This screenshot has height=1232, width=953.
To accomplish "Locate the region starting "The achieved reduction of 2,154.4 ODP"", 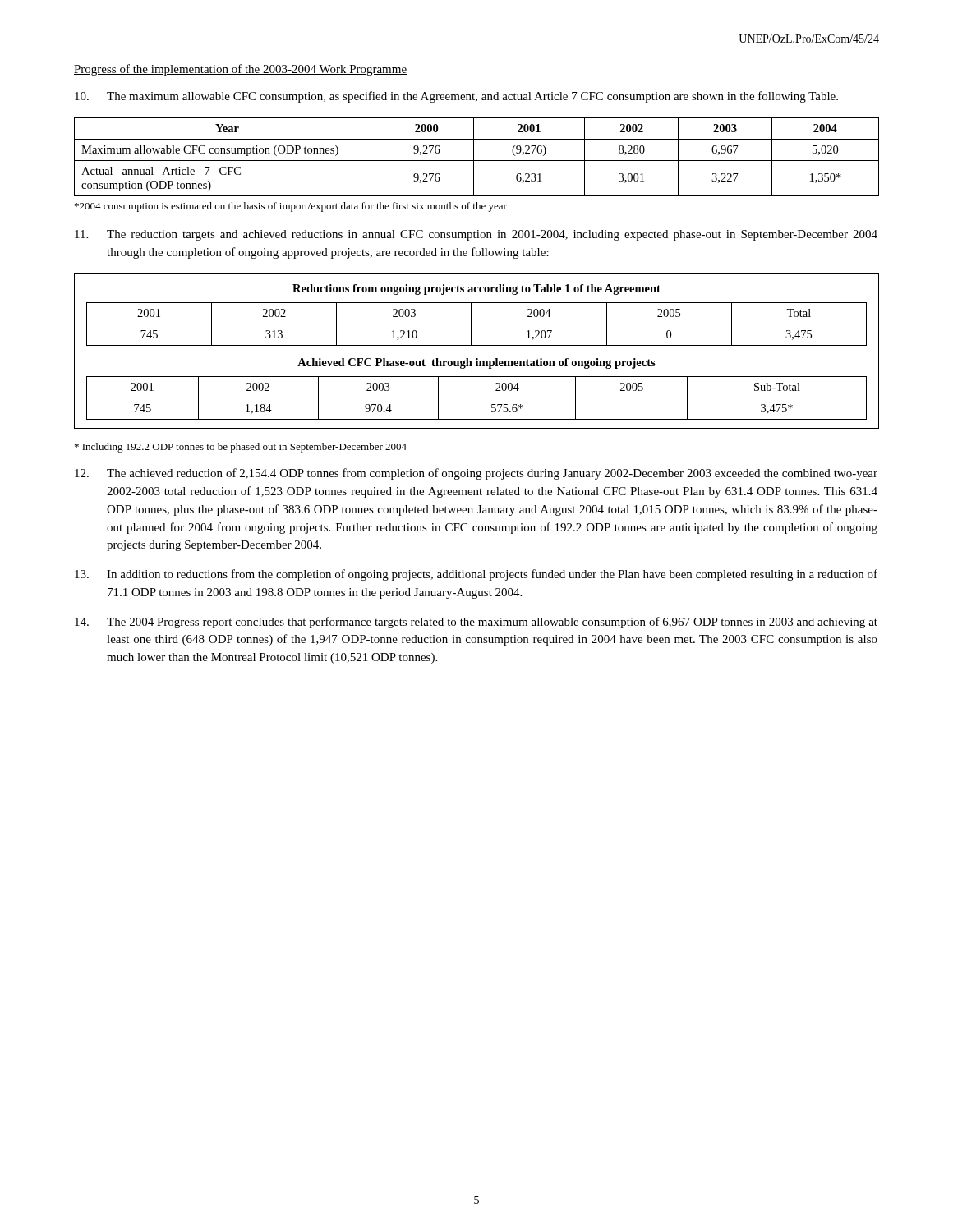I will pyautogui.click(x=476, y=510).
